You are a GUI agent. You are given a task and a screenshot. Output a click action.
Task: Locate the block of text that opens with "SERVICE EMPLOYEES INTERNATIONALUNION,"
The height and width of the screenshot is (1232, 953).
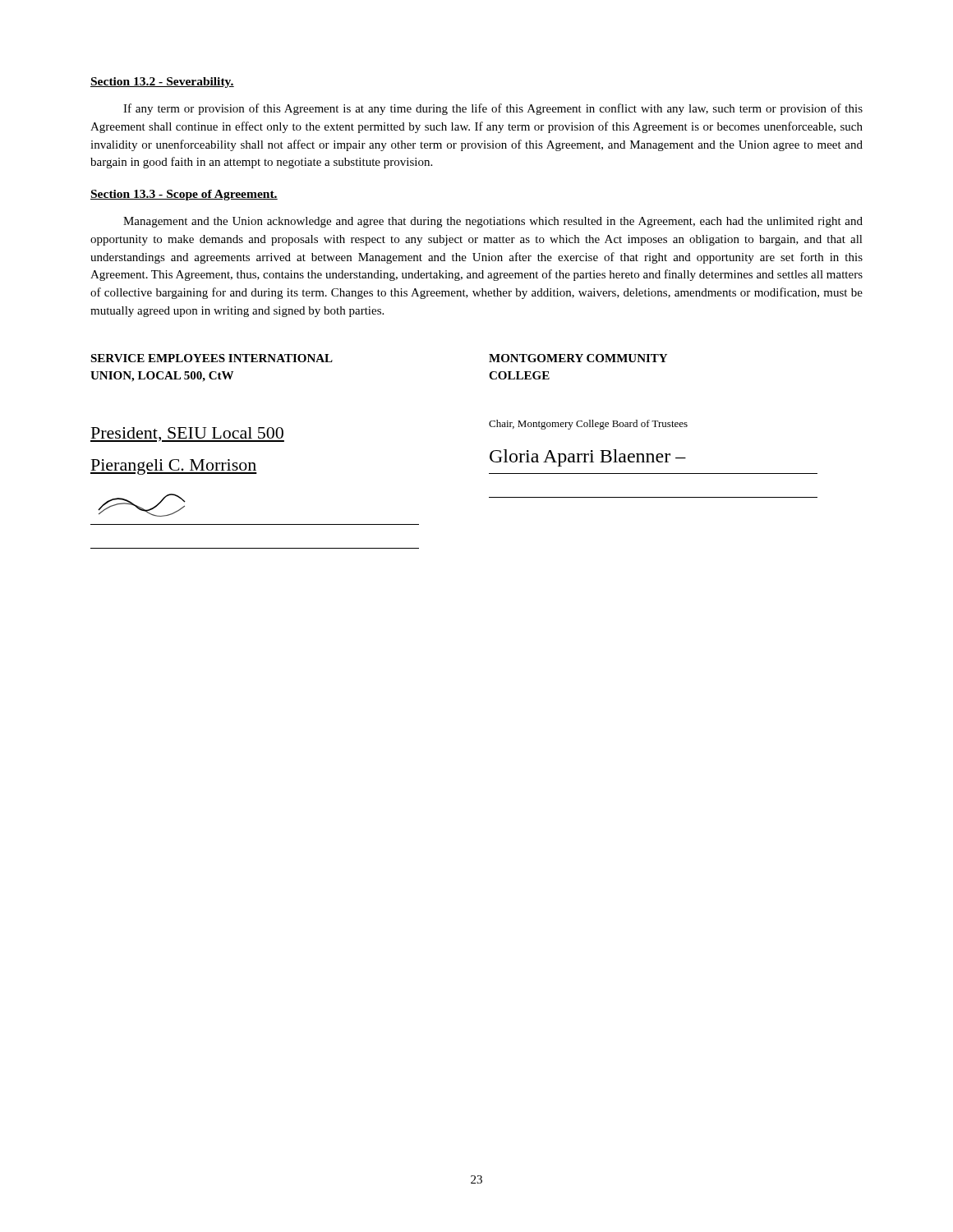(x=214, y=359)
